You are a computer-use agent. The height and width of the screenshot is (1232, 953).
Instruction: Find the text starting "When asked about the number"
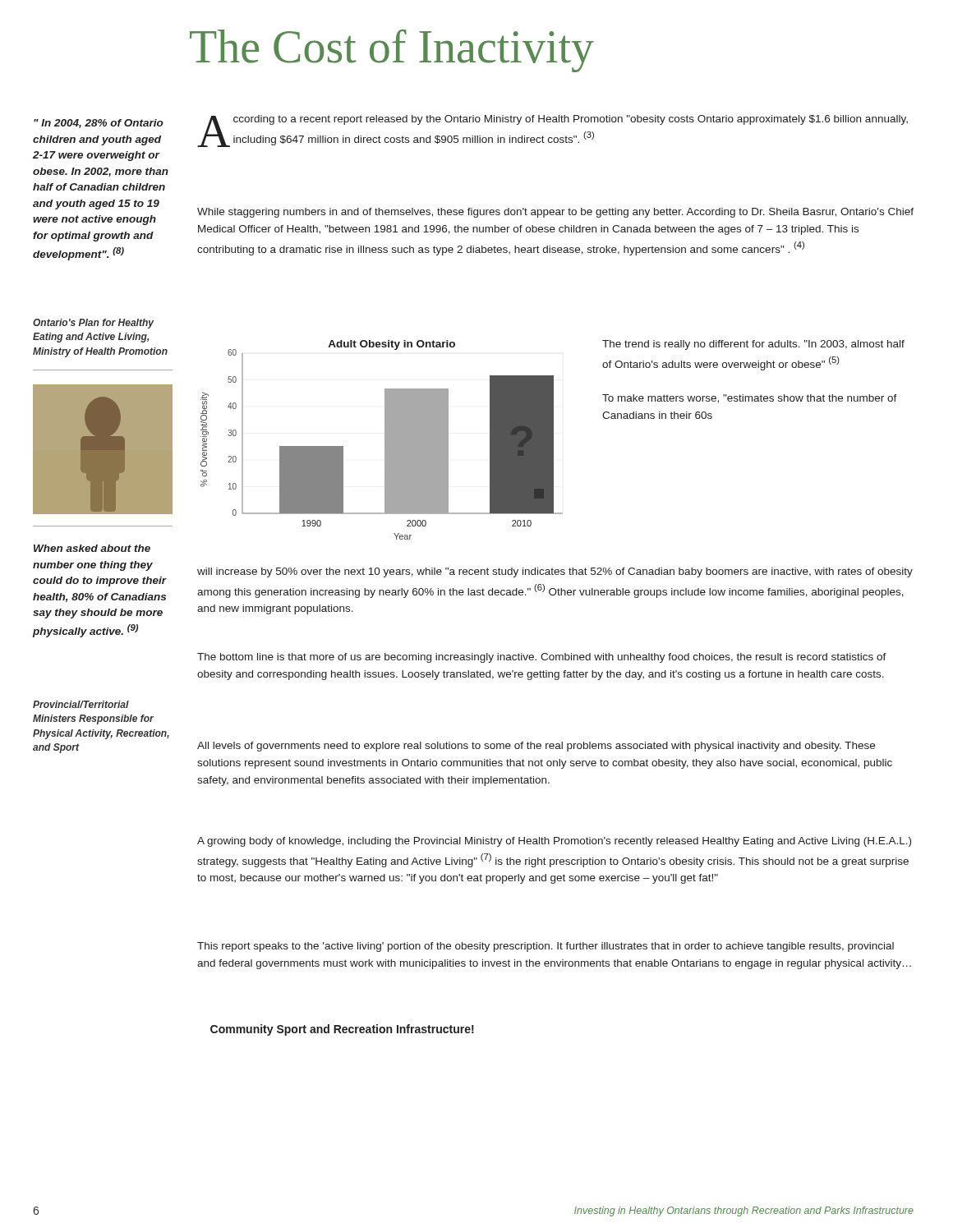(x=100, y=590)
